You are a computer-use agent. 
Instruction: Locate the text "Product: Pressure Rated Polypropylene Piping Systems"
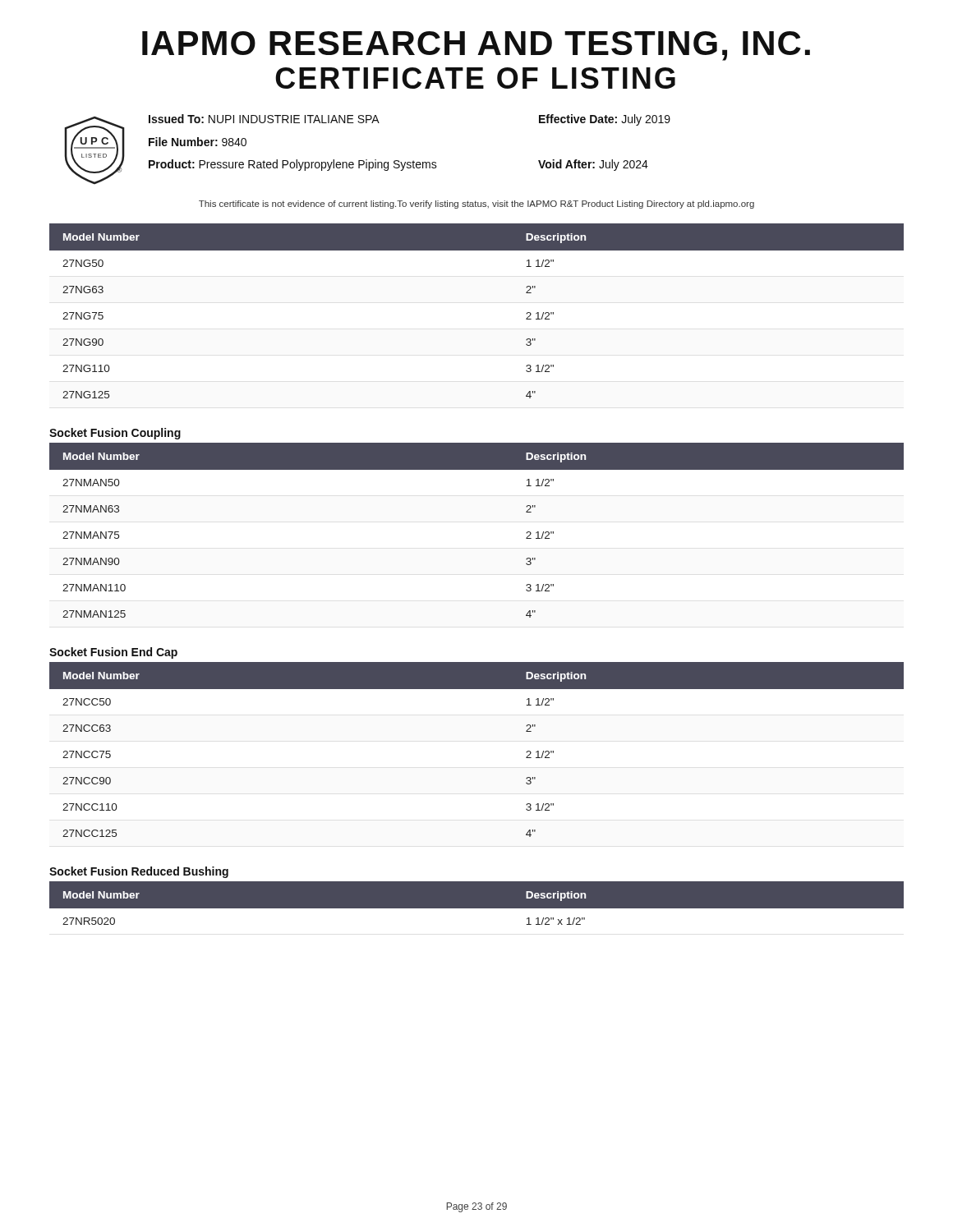coord(292,165)
